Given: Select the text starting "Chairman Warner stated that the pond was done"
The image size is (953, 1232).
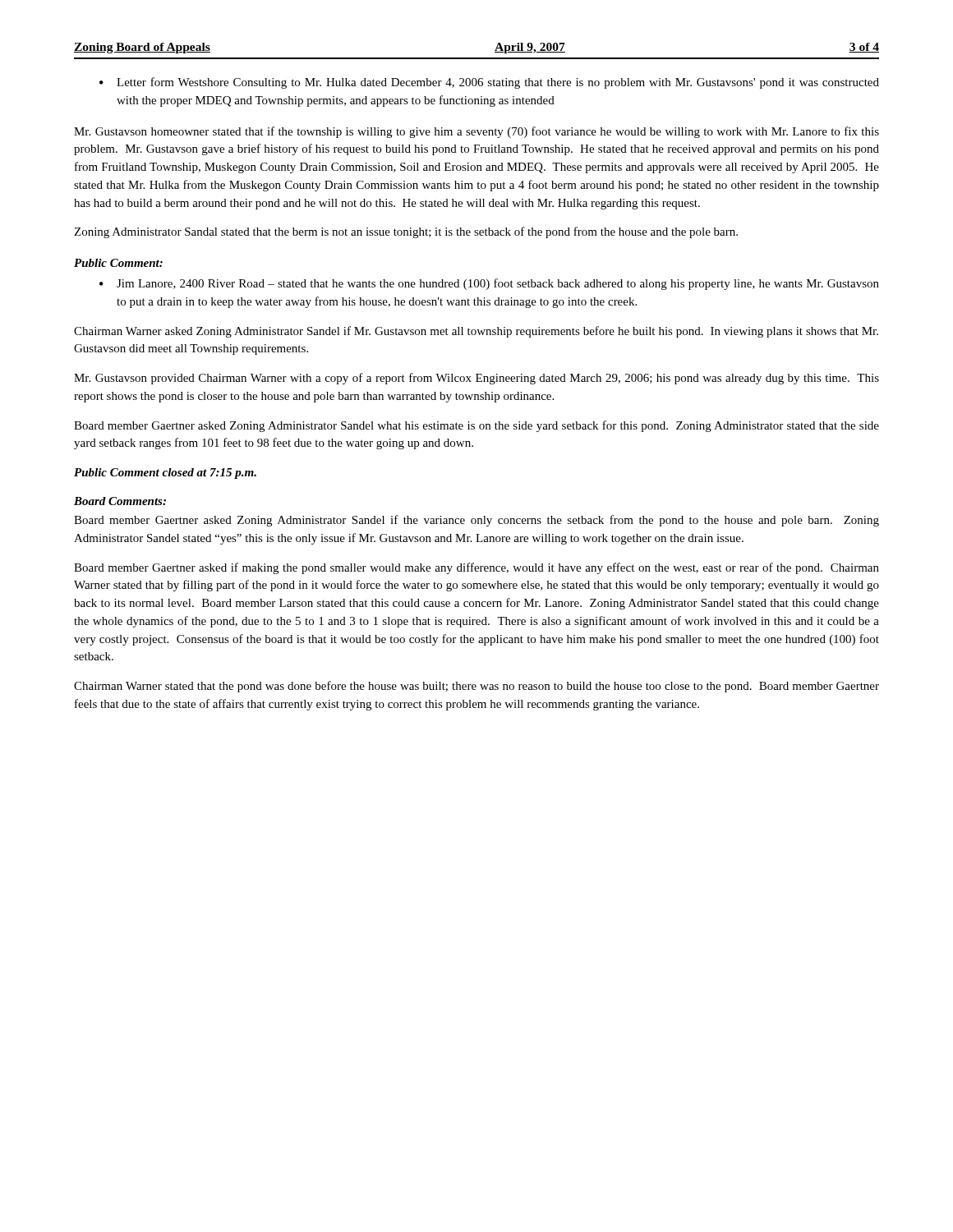Looking at the screenshot, I should [476, 695].
